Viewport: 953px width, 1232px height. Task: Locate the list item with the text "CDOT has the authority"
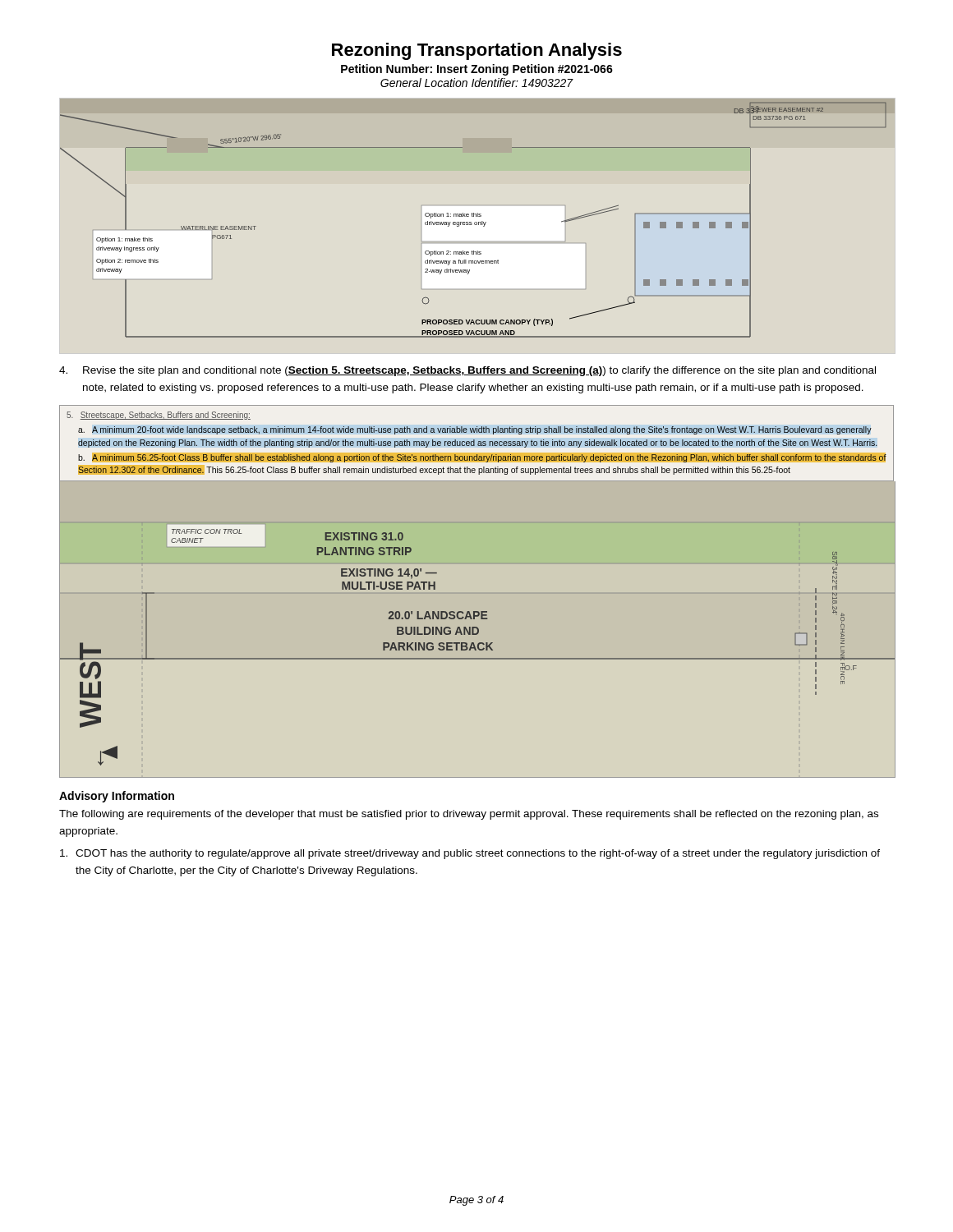click(476, 862)
